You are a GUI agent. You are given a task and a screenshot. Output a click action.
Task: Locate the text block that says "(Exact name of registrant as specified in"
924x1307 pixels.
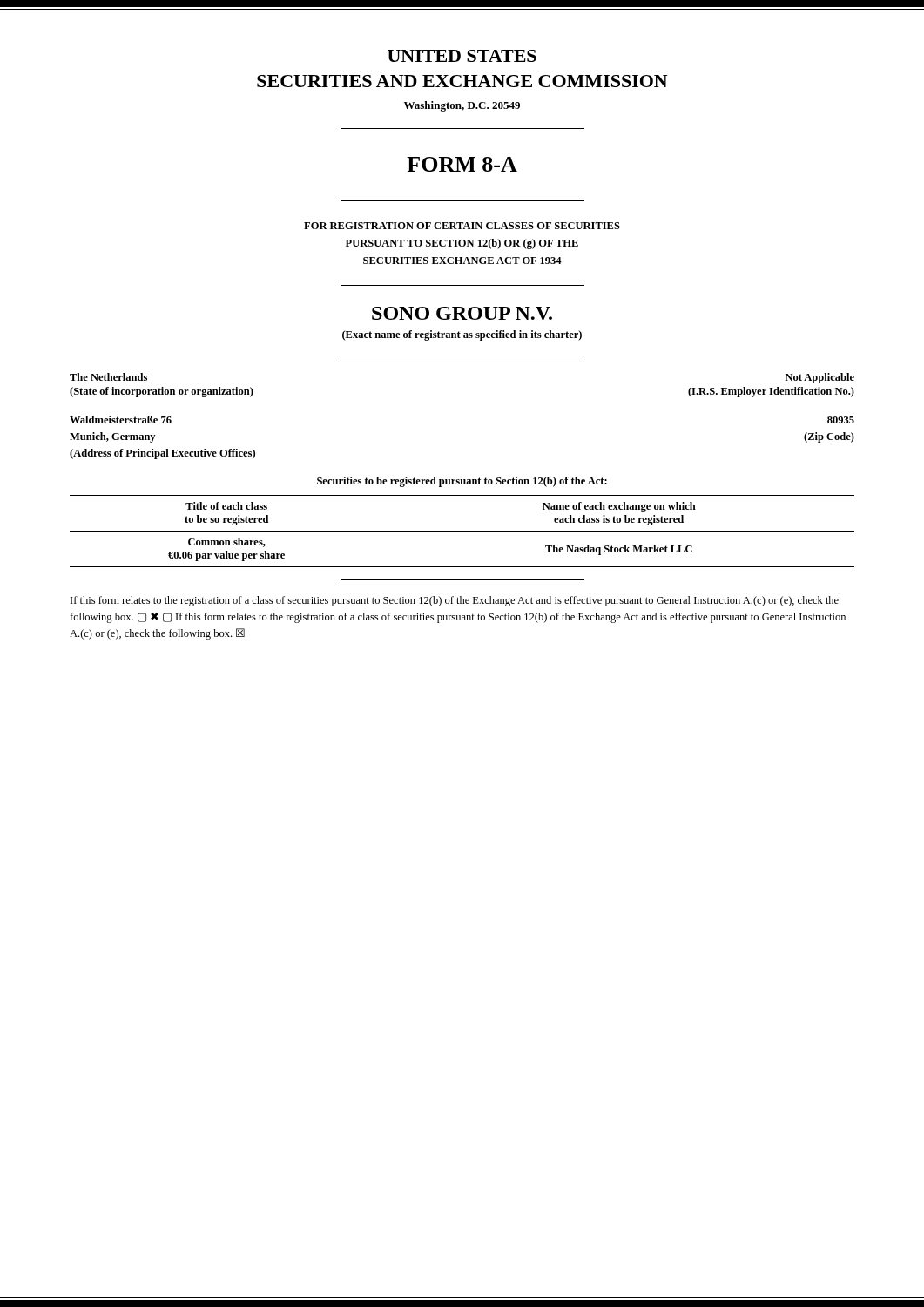point(462,335)
